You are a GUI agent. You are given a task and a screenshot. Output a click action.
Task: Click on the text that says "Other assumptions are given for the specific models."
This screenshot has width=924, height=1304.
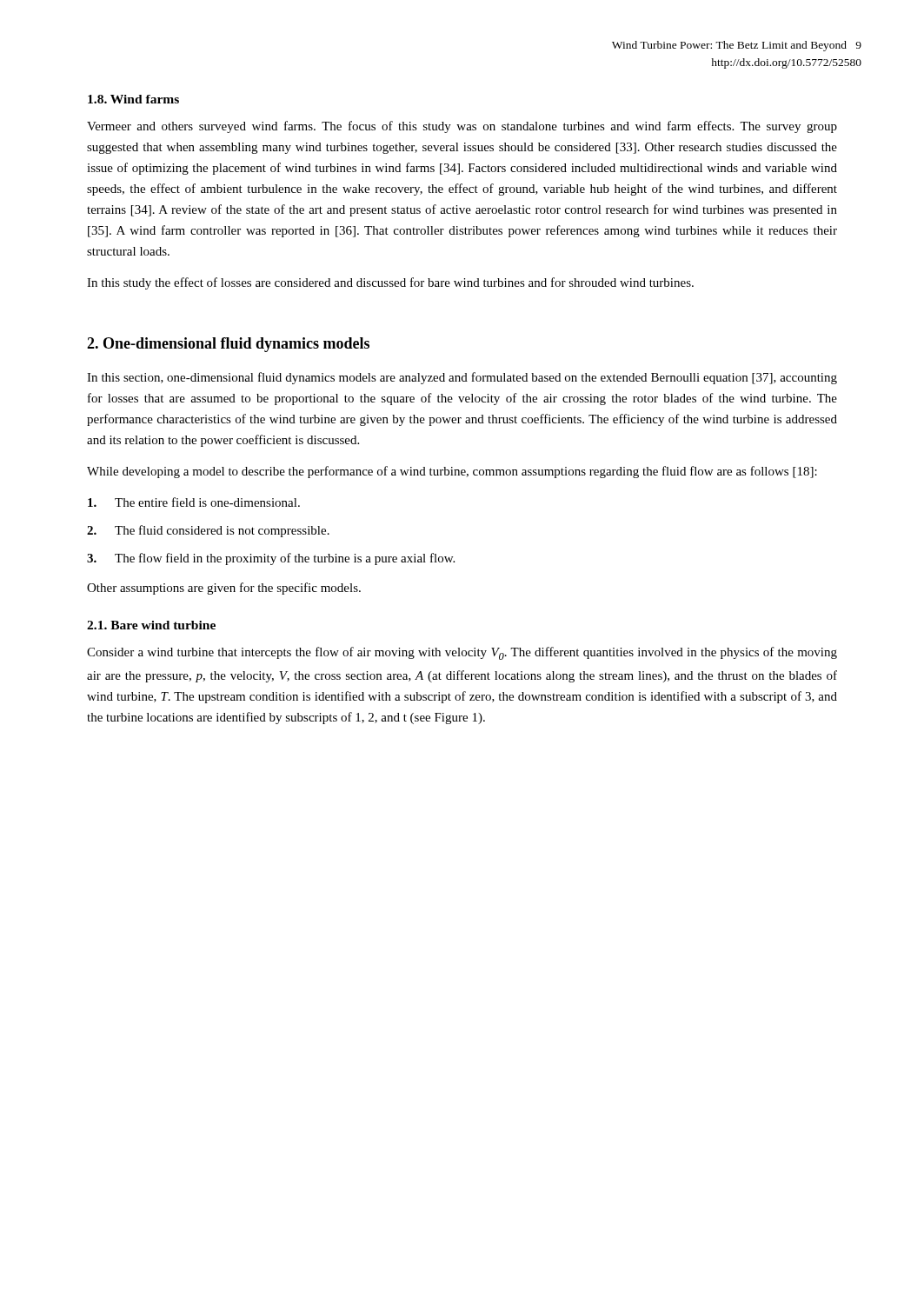(x=224, y=589)
